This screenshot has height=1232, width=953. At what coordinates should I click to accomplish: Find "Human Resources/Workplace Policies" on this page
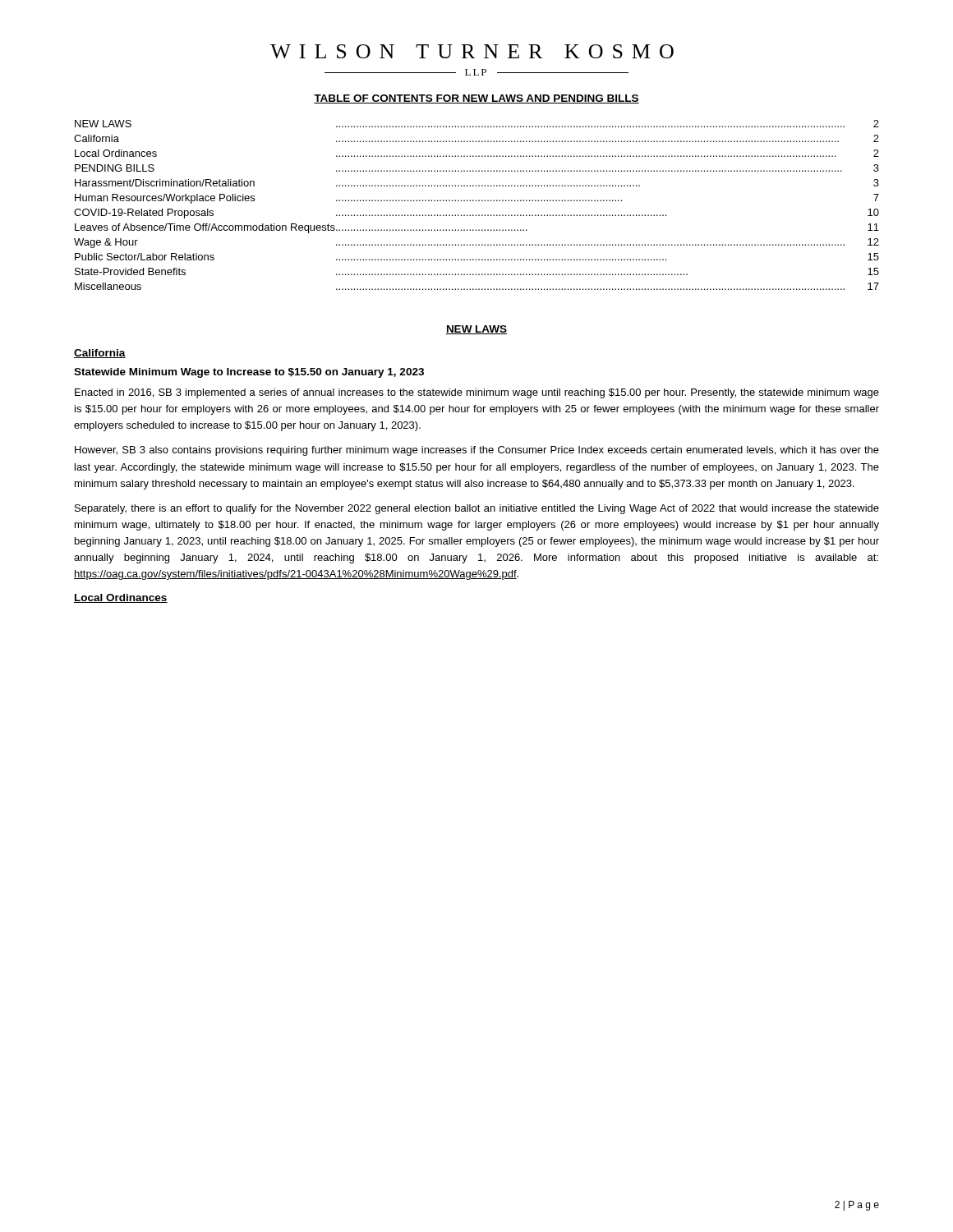coord(476,197)
